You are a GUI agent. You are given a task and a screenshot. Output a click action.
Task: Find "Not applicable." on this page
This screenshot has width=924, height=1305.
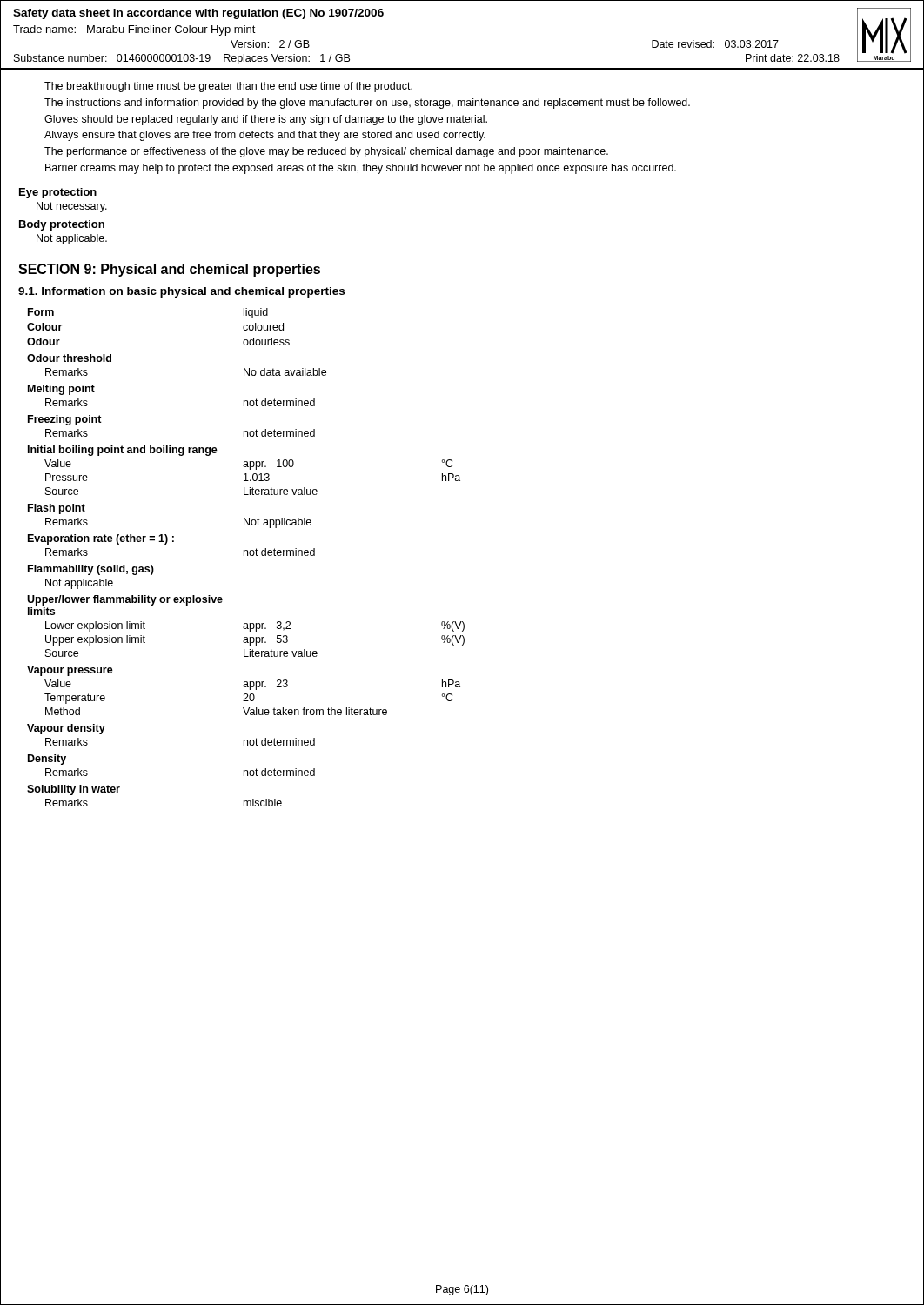click(x=72, y=238)
